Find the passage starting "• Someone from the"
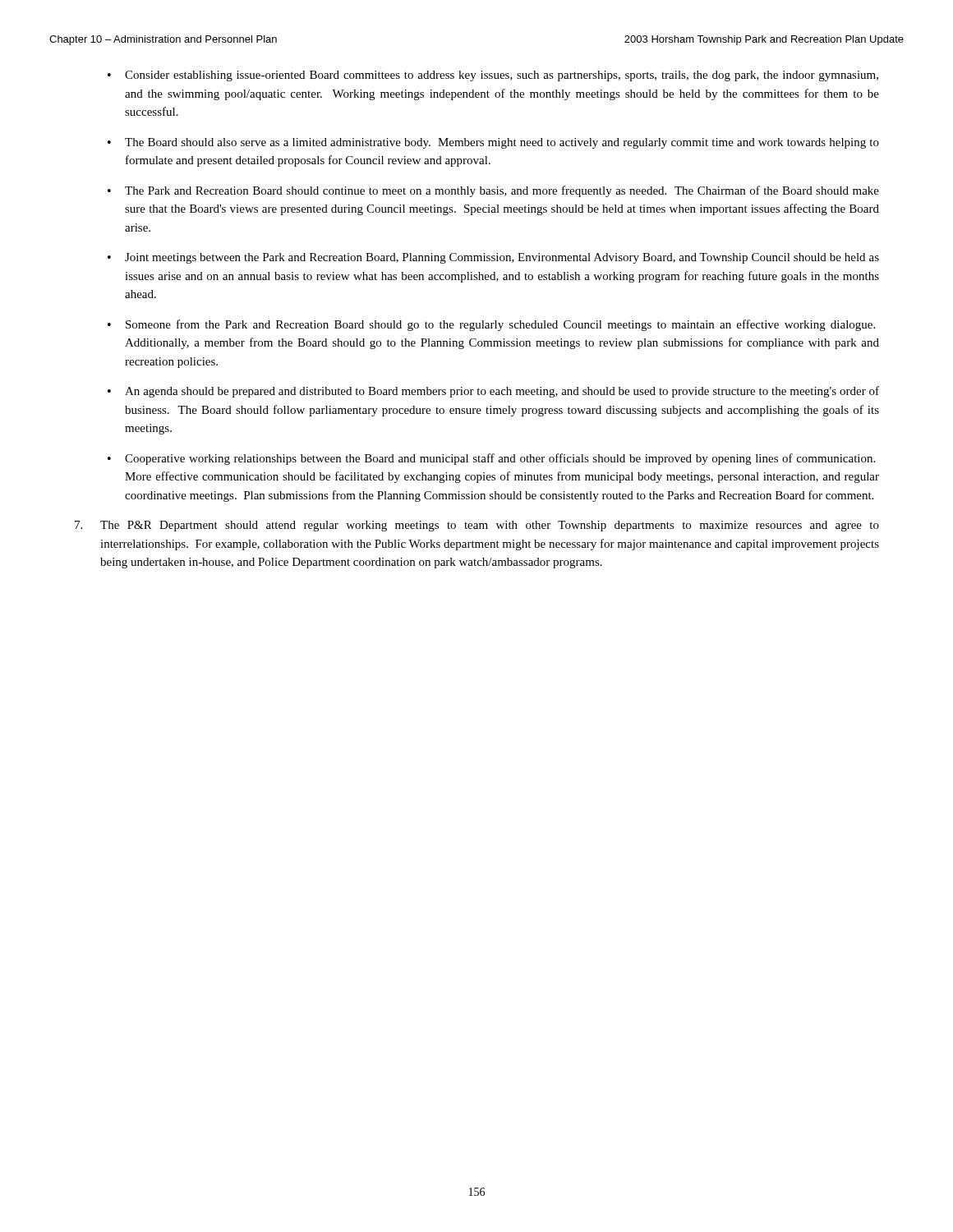 tap(493, 343)
